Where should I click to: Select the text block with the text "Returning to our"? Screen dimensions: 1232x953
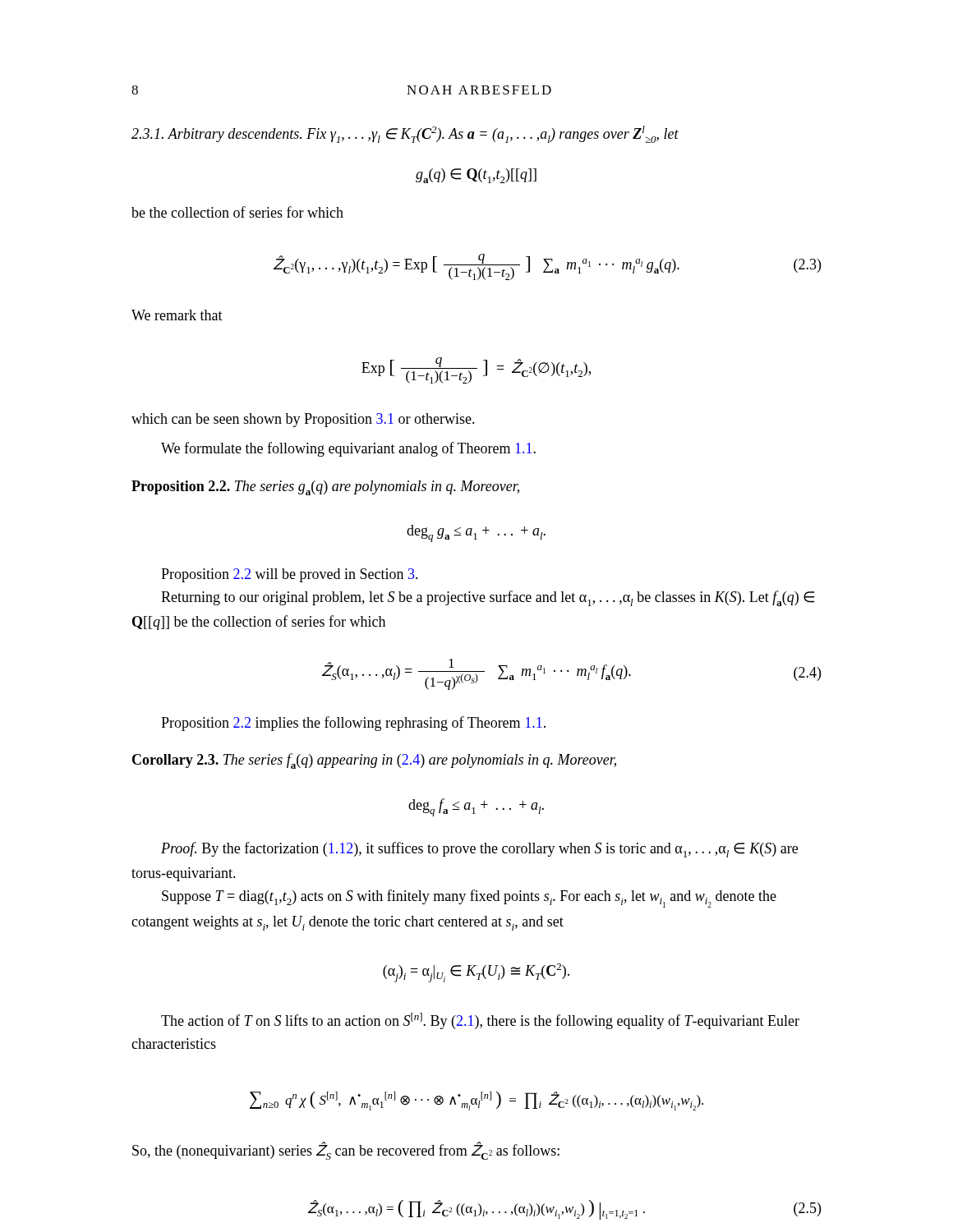click(476, 610)
